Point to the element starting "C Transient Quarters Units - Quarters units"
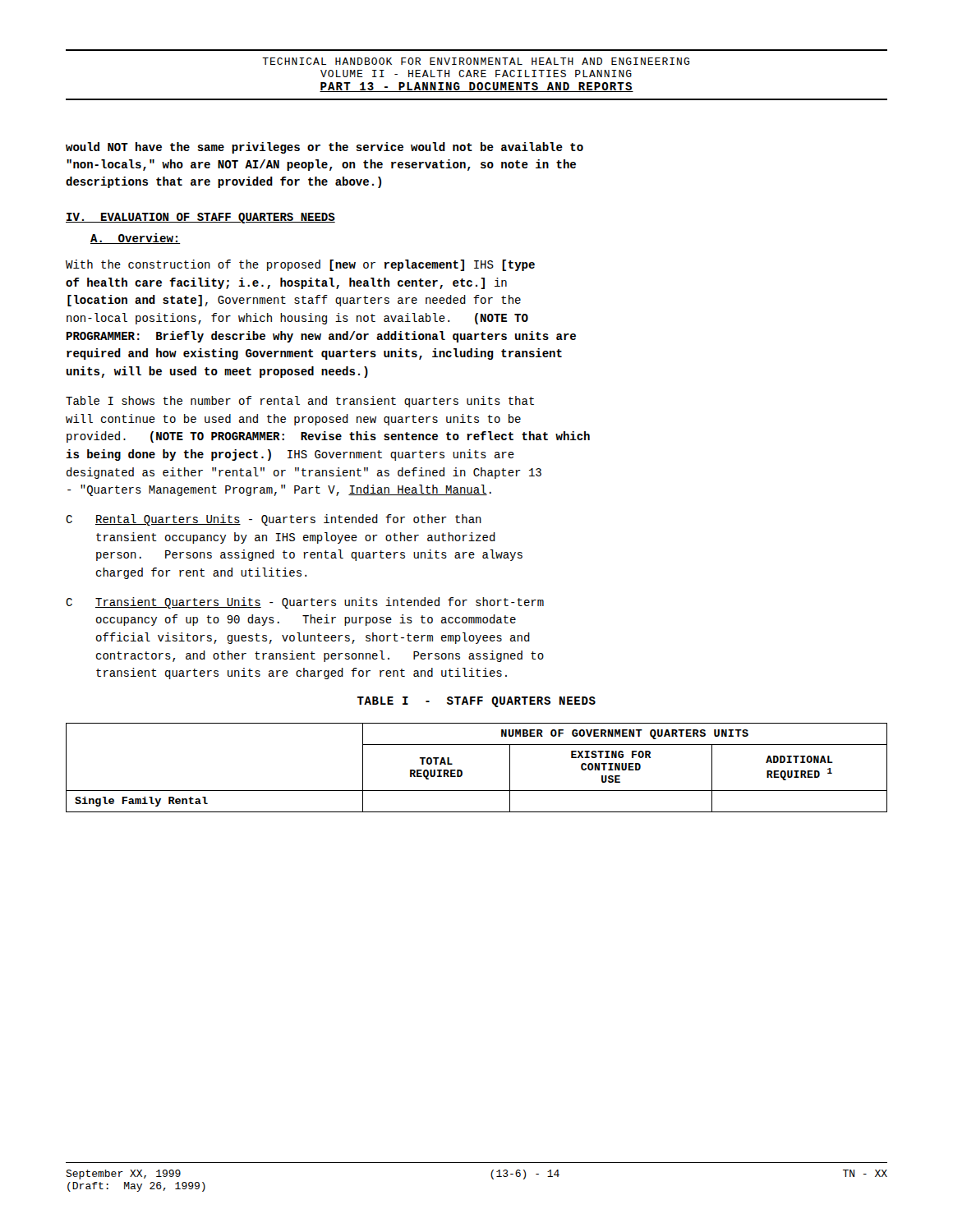 pos(476,639)
